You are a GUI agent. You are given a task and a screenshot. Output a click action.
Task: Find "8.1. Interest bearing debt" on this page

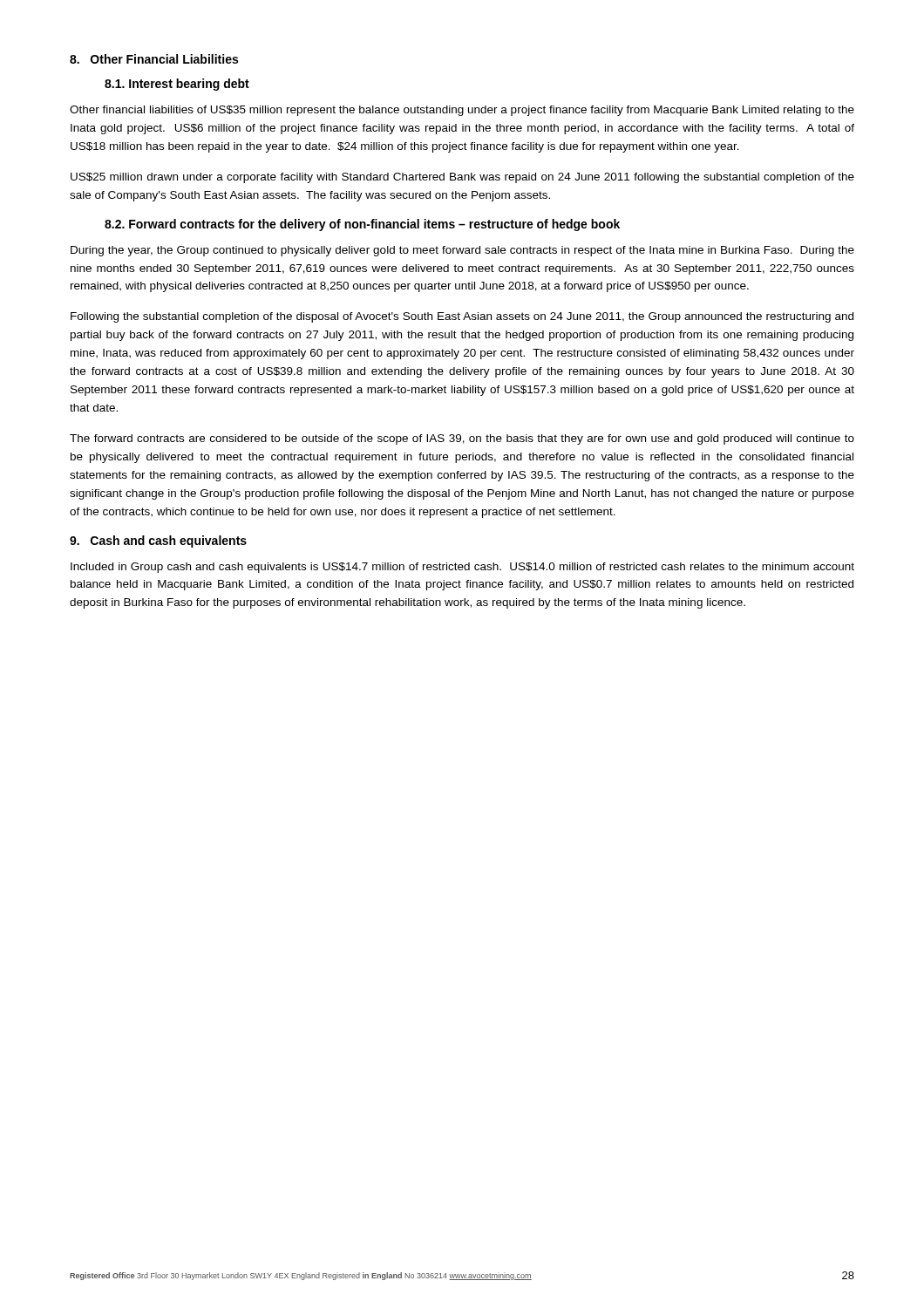[x=177, y=84]
